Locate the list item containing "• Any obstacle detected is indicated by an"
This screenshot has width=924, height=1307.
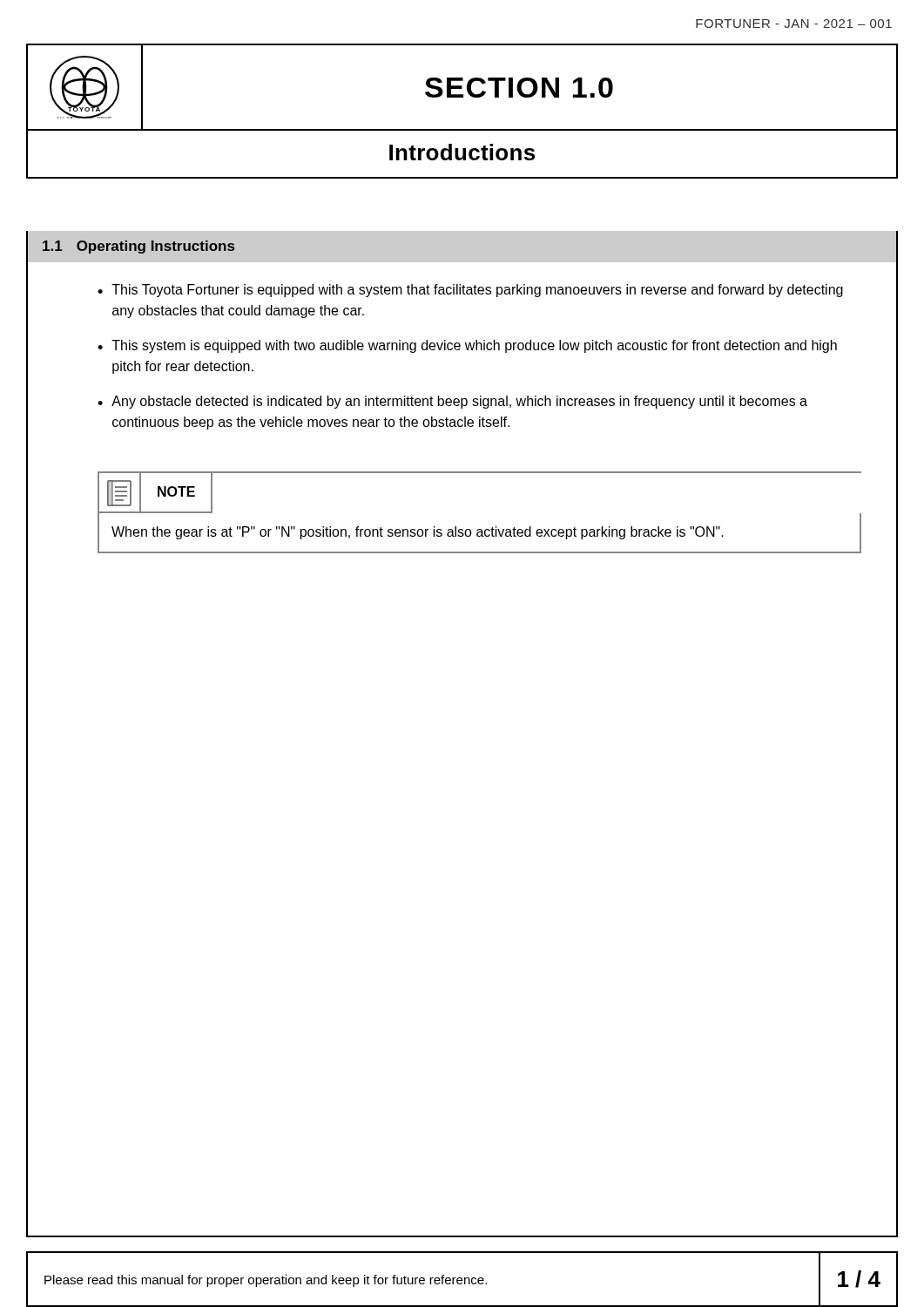coord(479,412)
